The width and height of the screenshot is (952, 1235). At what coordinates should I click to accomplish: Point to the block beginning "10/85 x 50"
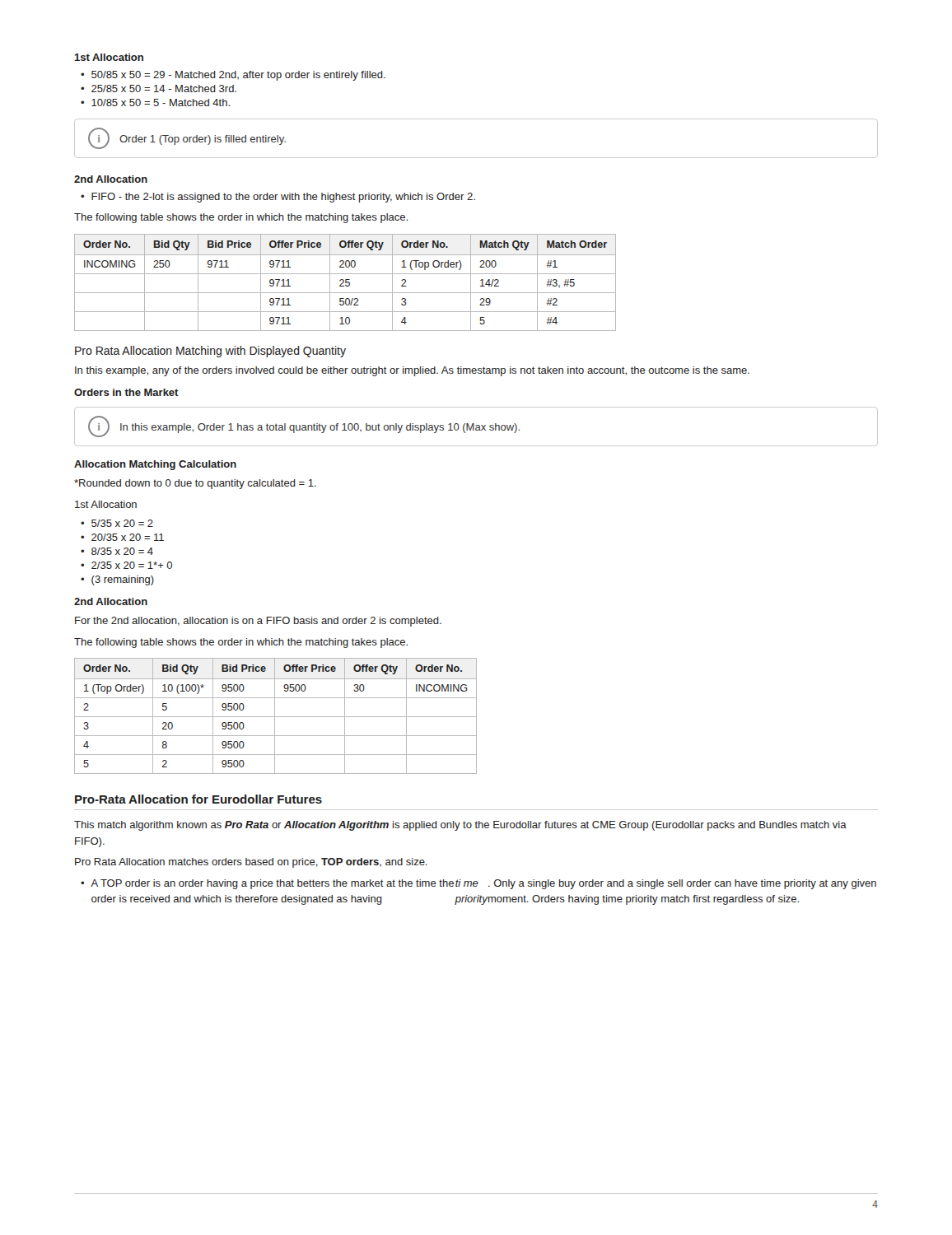(161, 103)
